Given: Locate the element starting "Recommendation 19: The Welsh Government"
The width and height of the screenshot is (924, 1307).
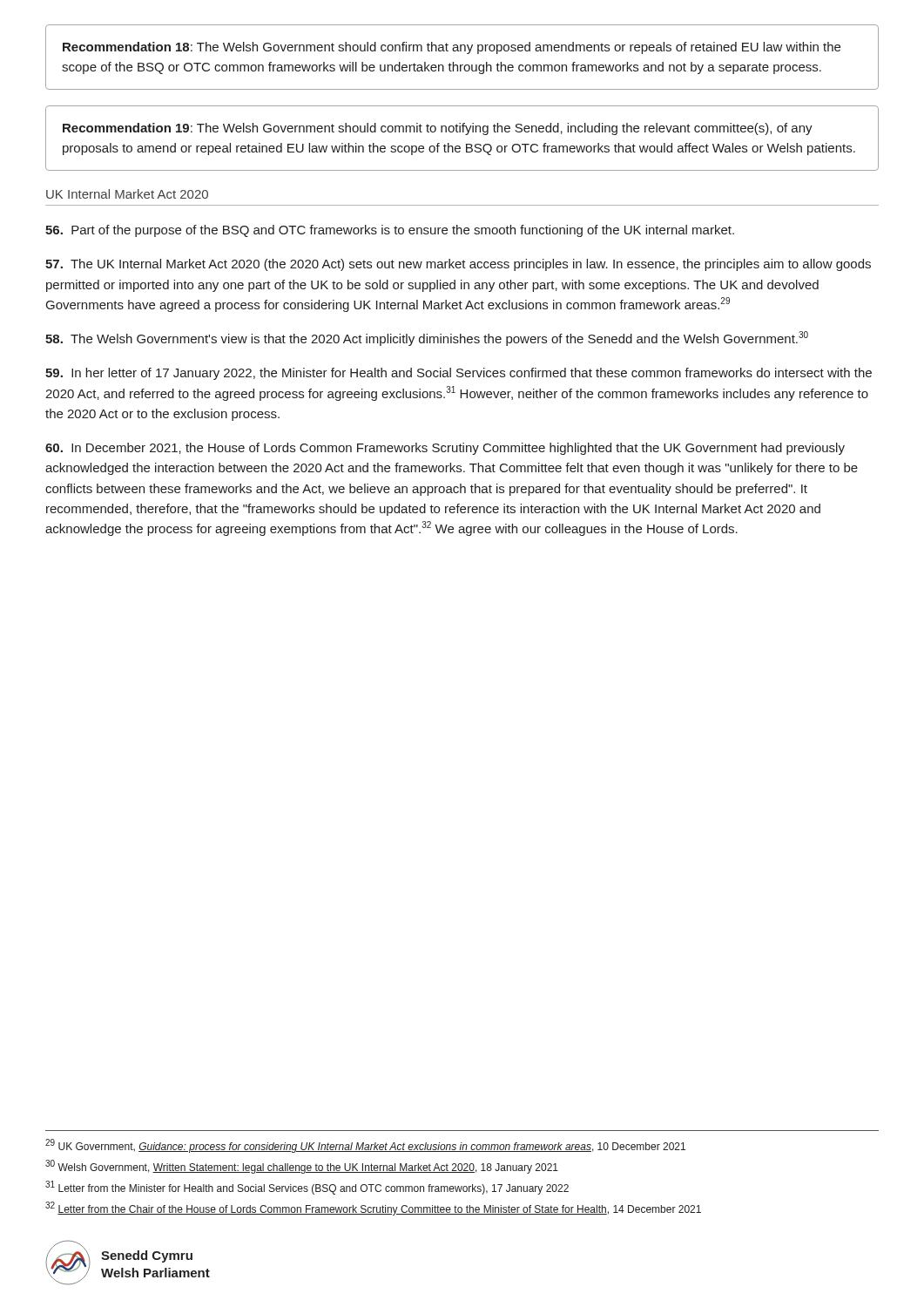Looking at the screenshot, I should pyautogui.click(x=459, y=137).
